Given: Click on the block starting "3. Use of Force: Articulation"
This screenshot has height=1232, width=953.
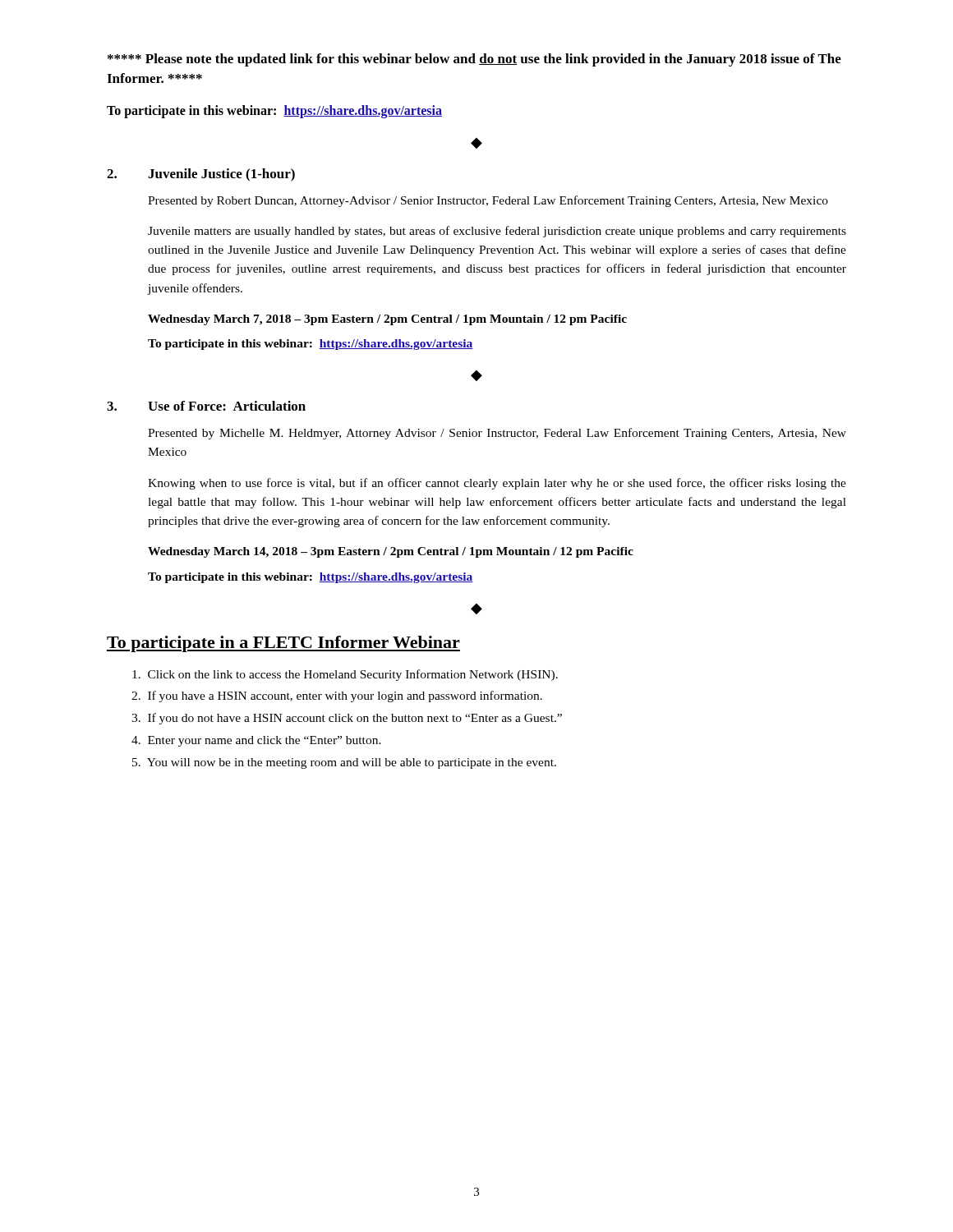Looking at the screenshot, I should pyautogui.click(x=206, y=407).
